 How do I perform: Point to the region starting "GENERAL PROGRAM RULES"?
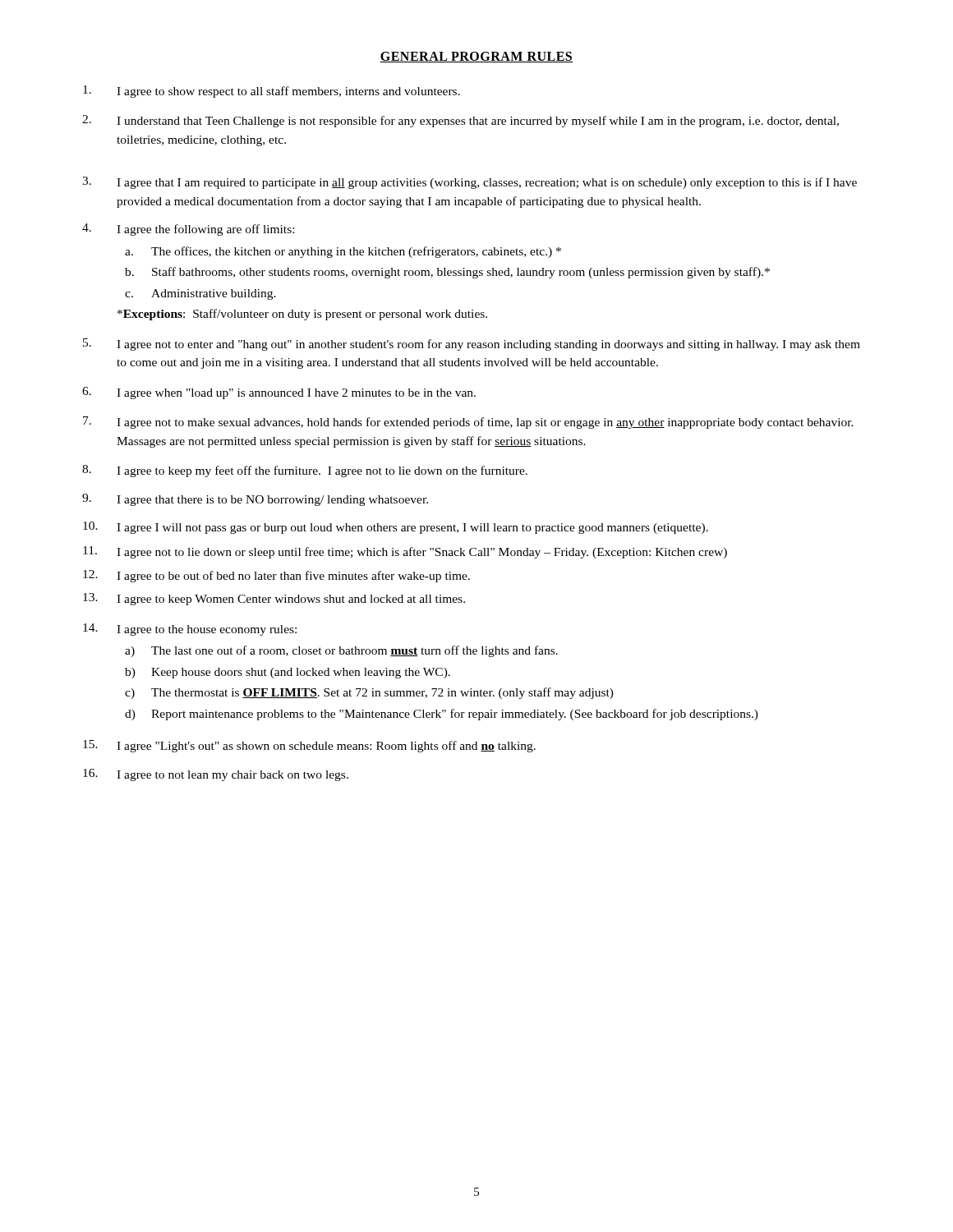pyautogui.click(x=476, y=56)
